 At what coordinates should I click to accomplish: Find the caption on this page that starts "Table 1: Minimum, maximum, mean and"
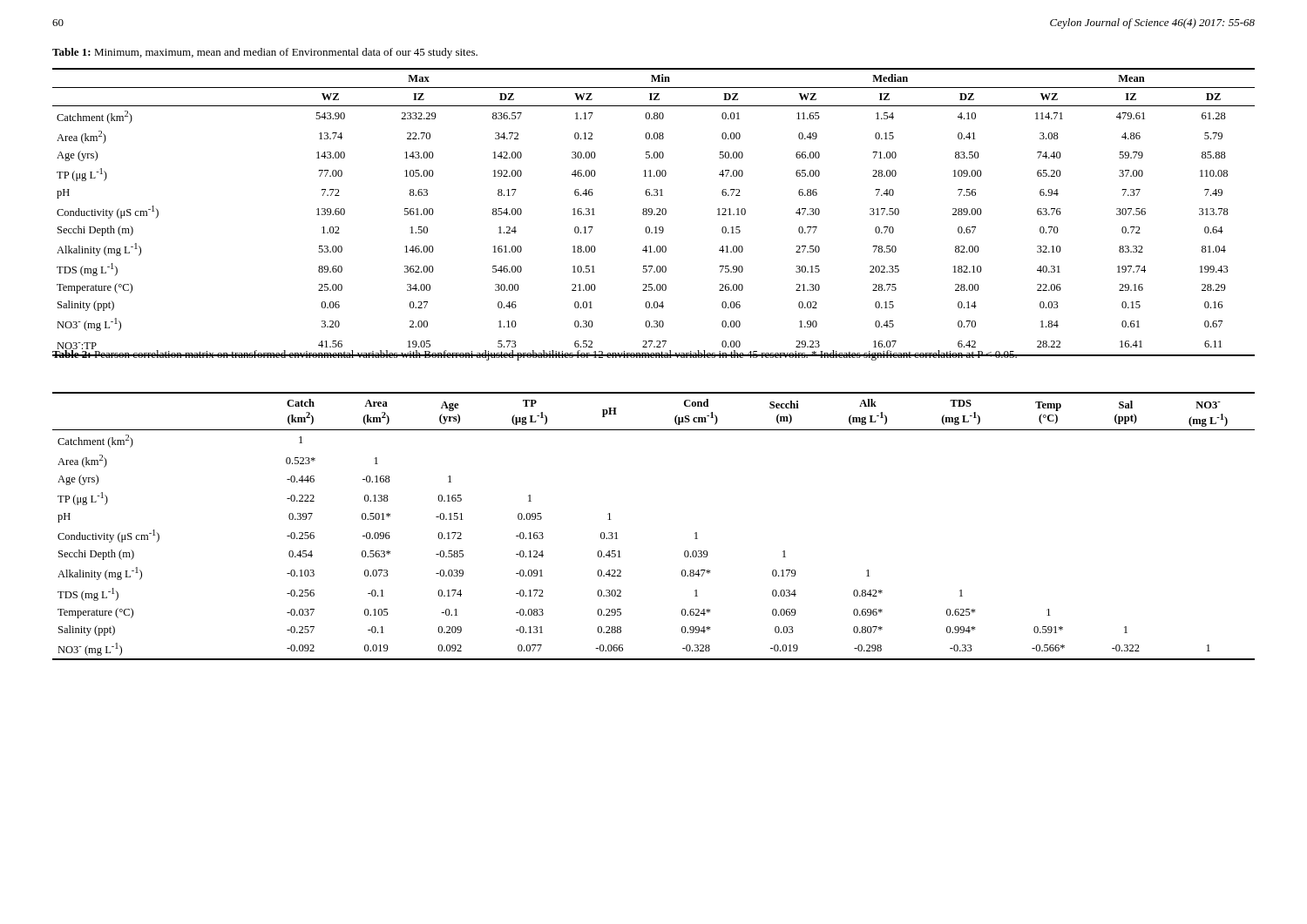(265, 52)
